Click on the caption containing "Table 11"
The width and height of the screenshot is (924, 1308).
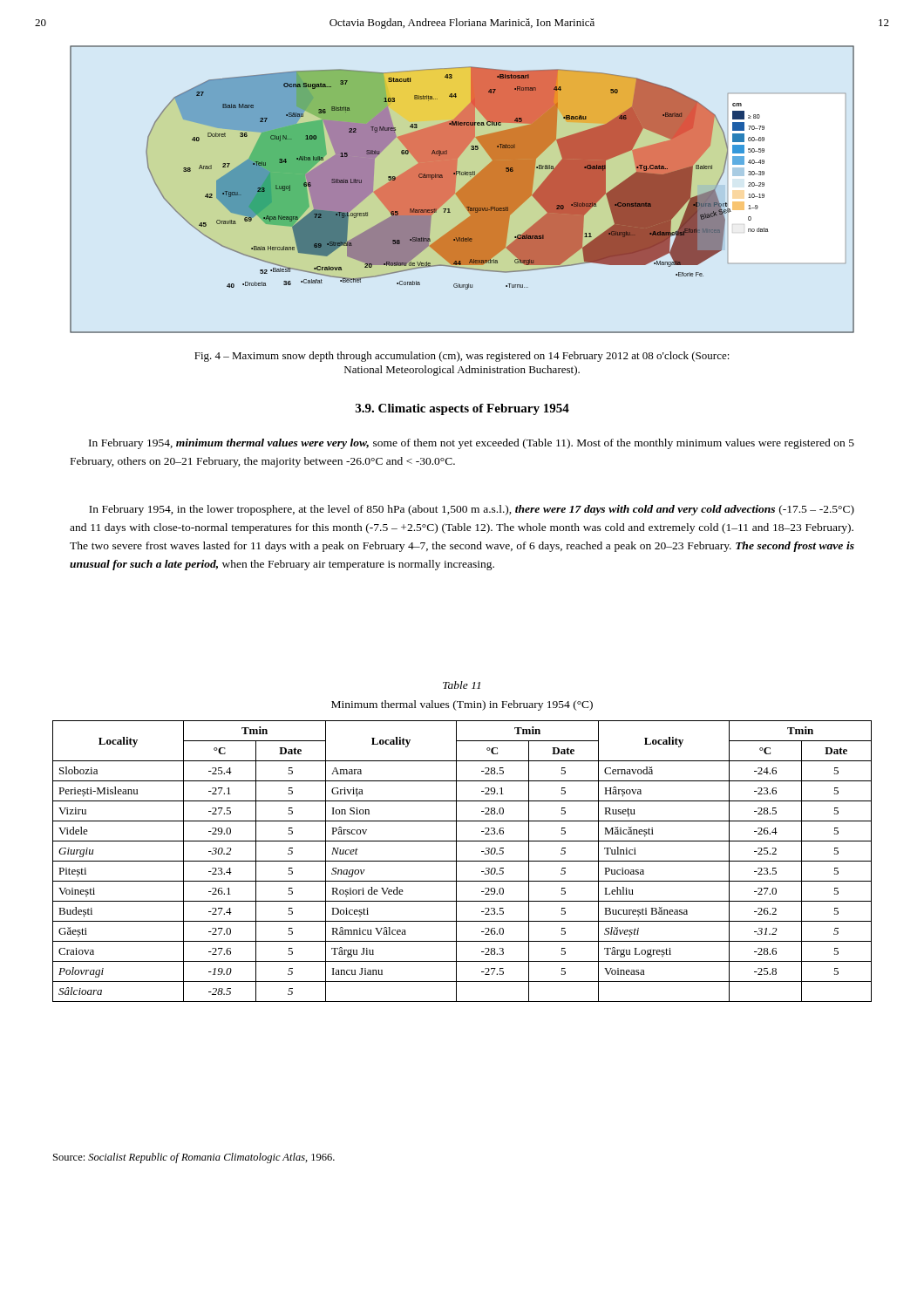(462, 685)
